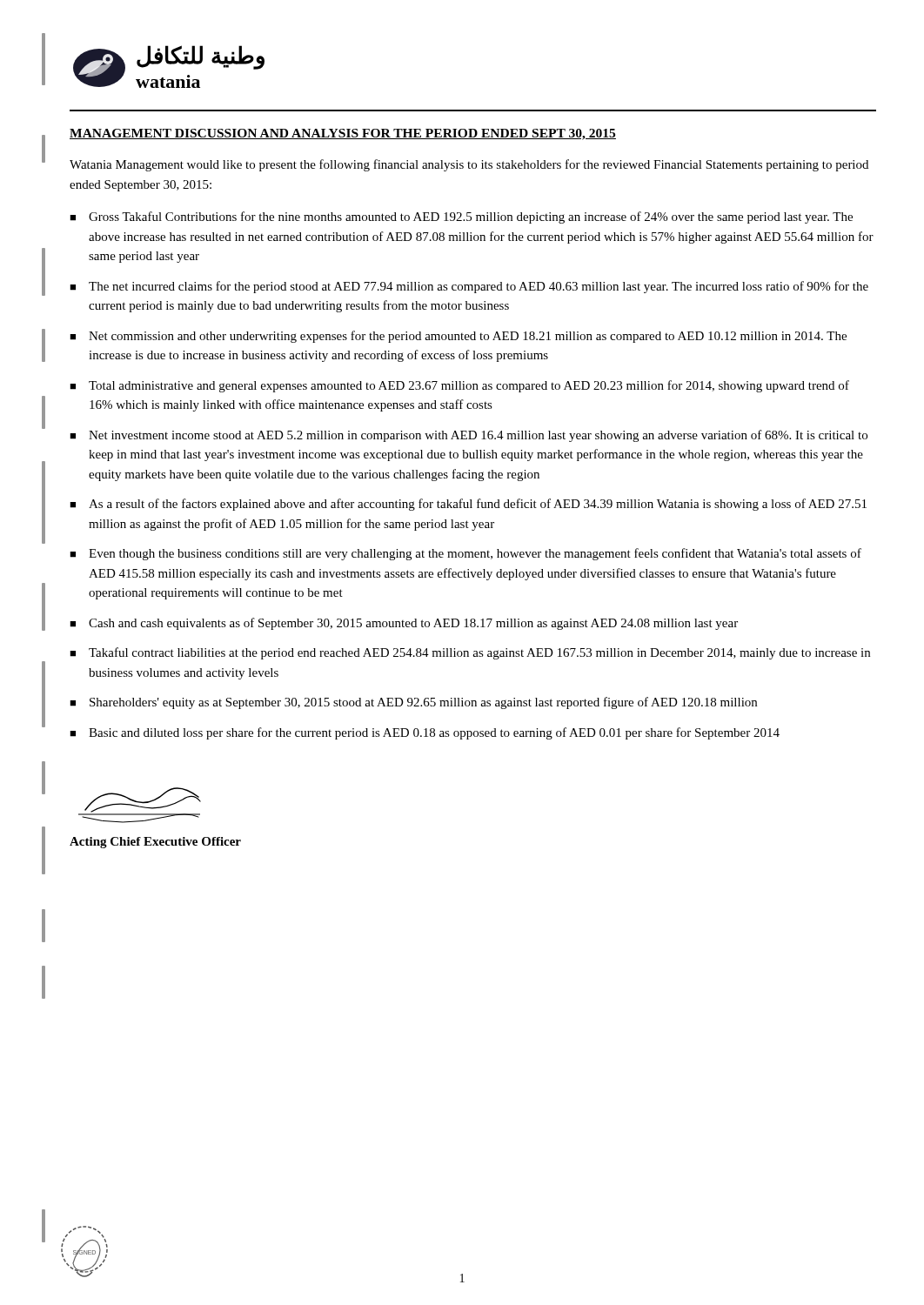The image size is (924, 1305).
Task: Click on the list item that reads "■ Total administrative and general expenses amounted"
Action: click(473, 395)
